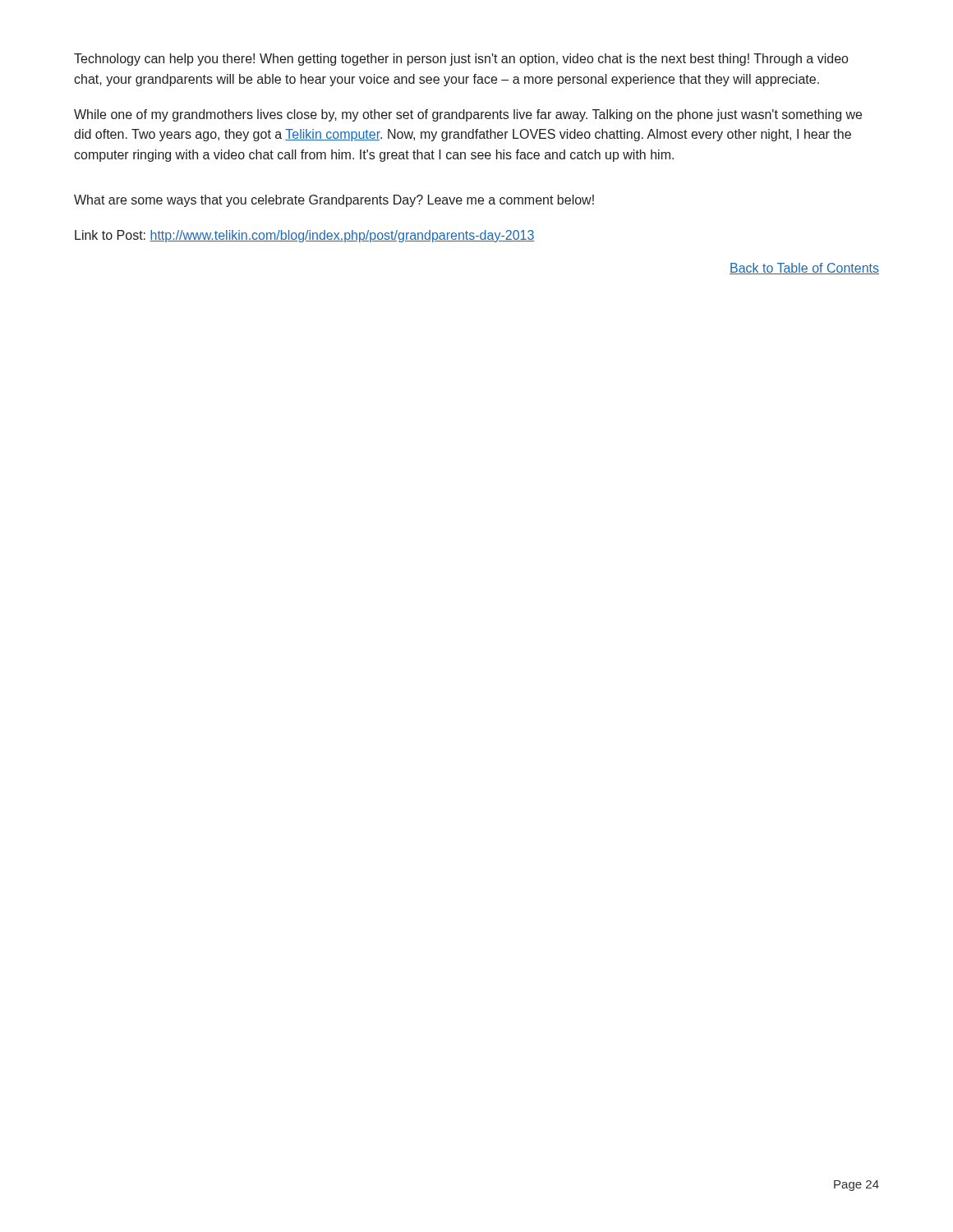The width and height of the screenshot is (953, 1232).
Task: Locate the block of text that opens with "What are some ways that"
Action: tap(334, 200)
